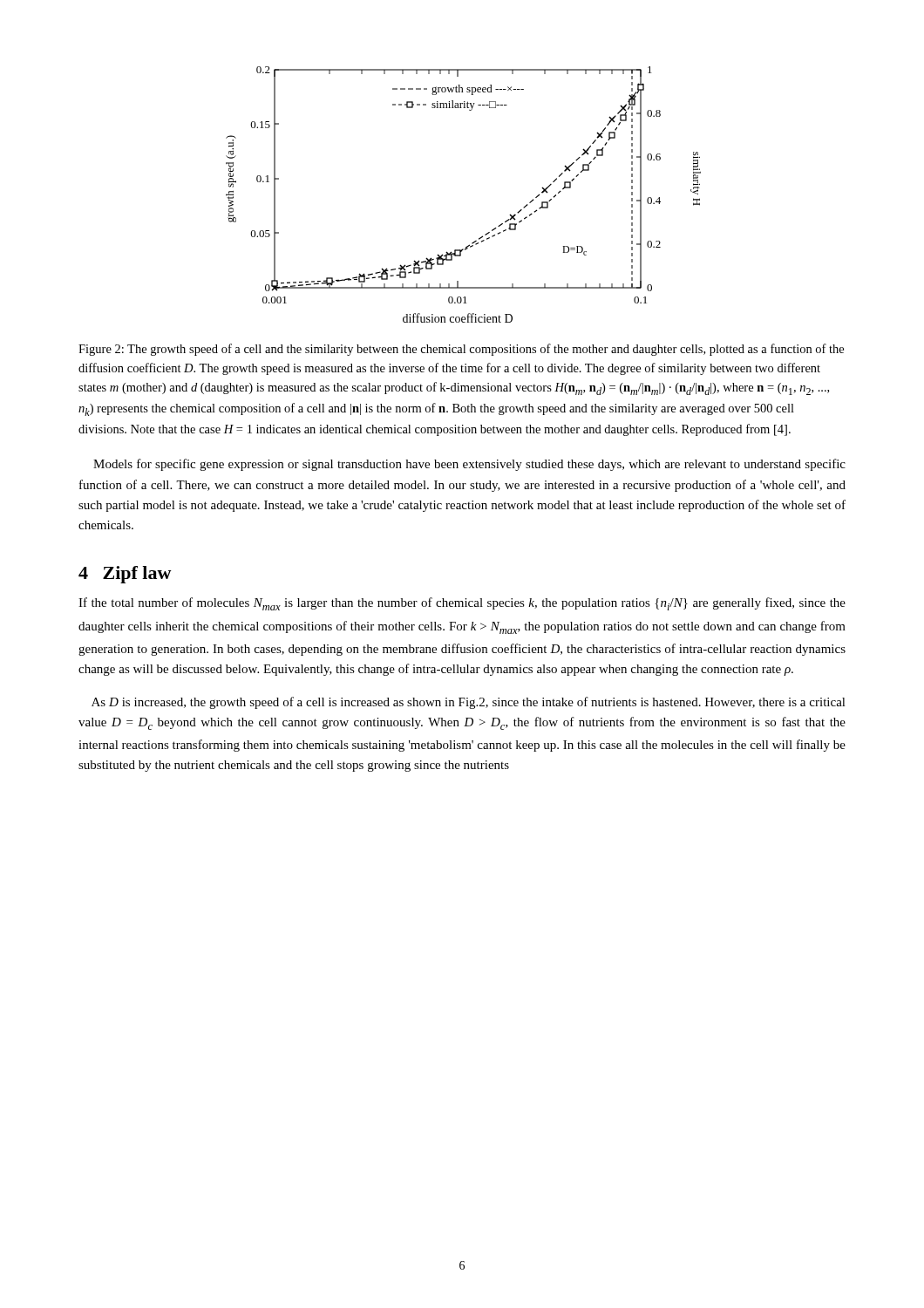This screenshot has height=1308, width=924.
Task: Navigate to the region starting "If the total"
Action: coord(462,636)
